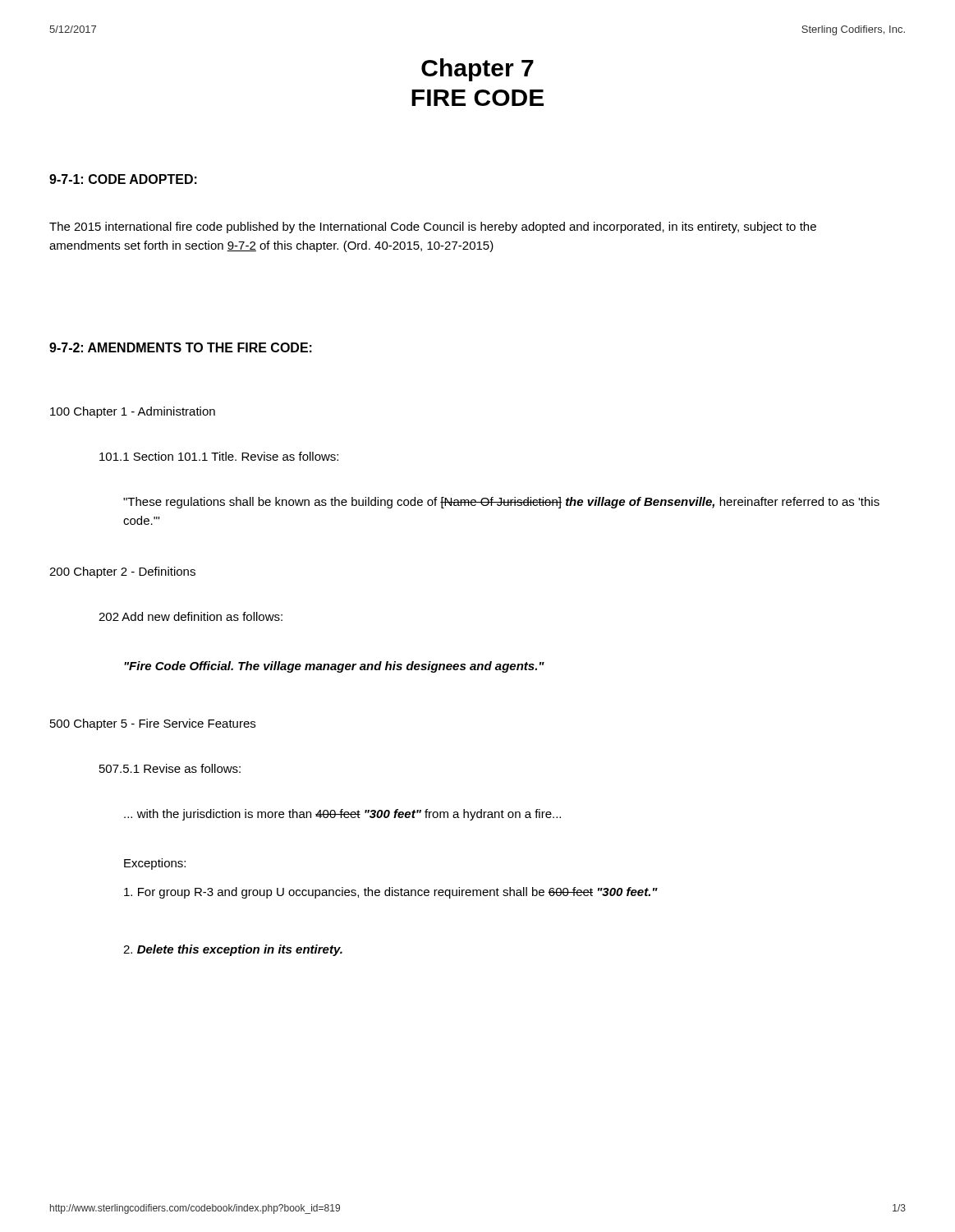Click on the text starting ""These regulations shall"
The image size is (955, 1232).
click(501, 511)
